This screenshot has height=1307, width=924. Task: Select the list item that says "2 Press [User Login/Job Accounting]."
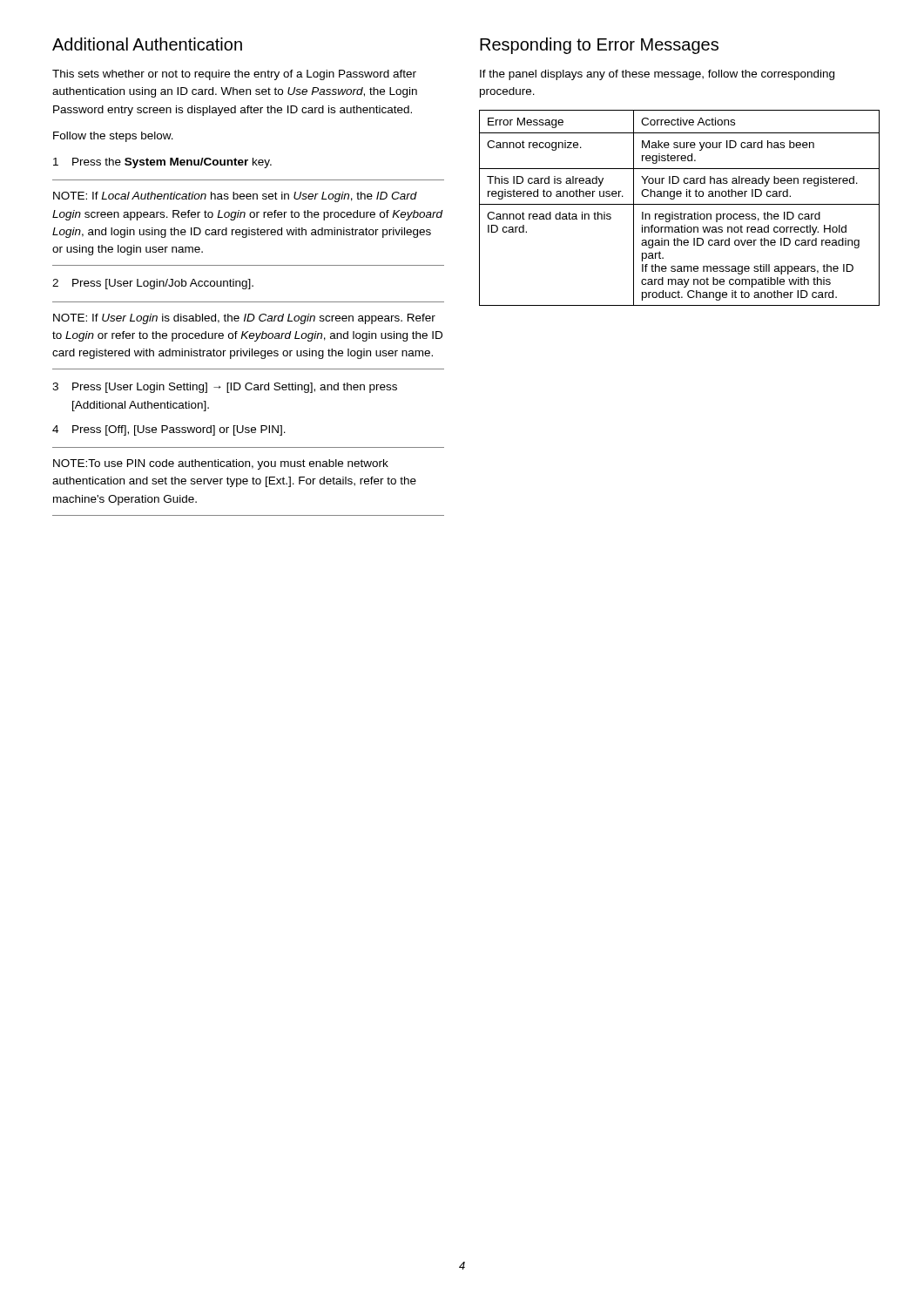tap(248, 284)
